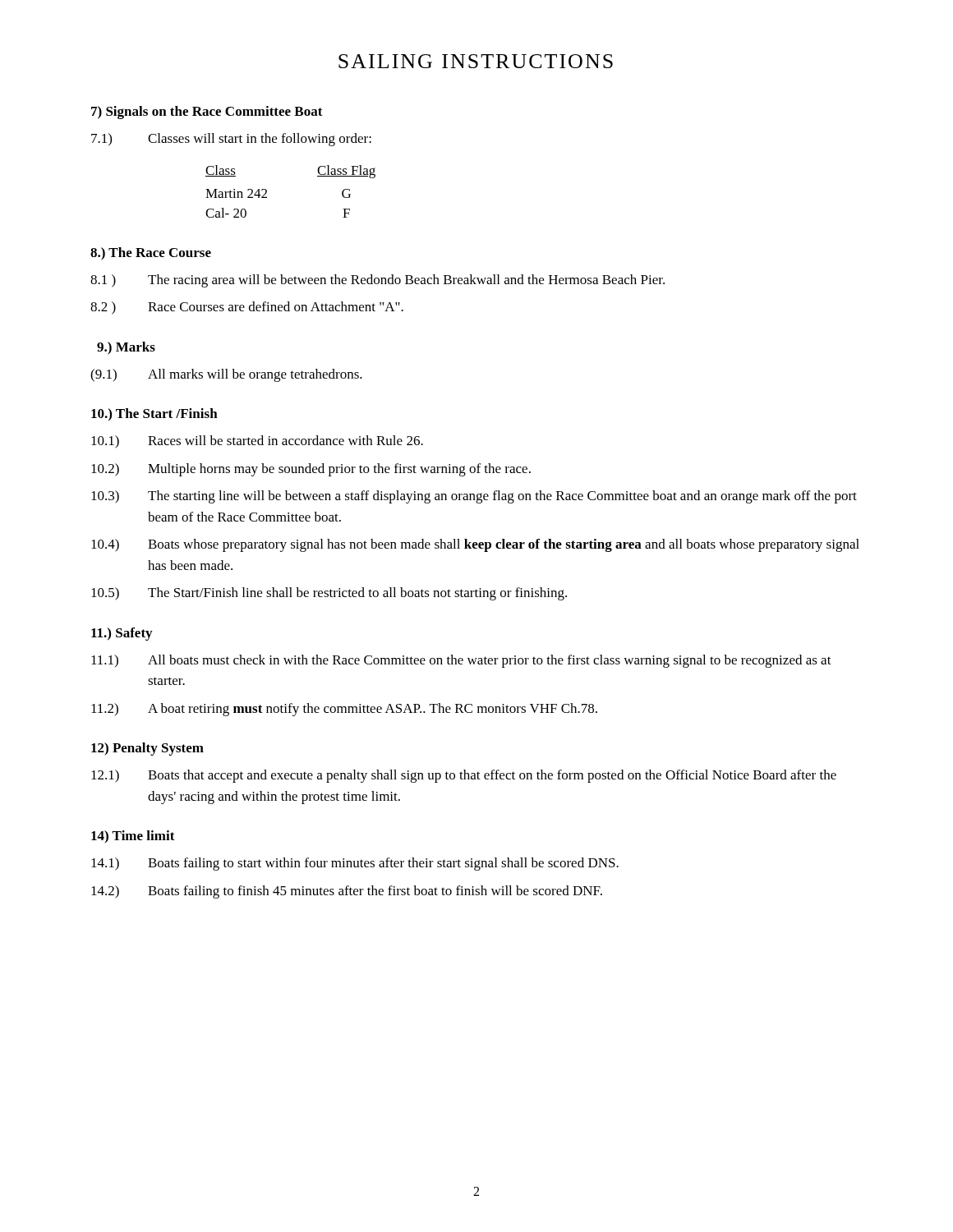
Task: Select the table that reads "Cal- 20"
Action: pos(534,193)
